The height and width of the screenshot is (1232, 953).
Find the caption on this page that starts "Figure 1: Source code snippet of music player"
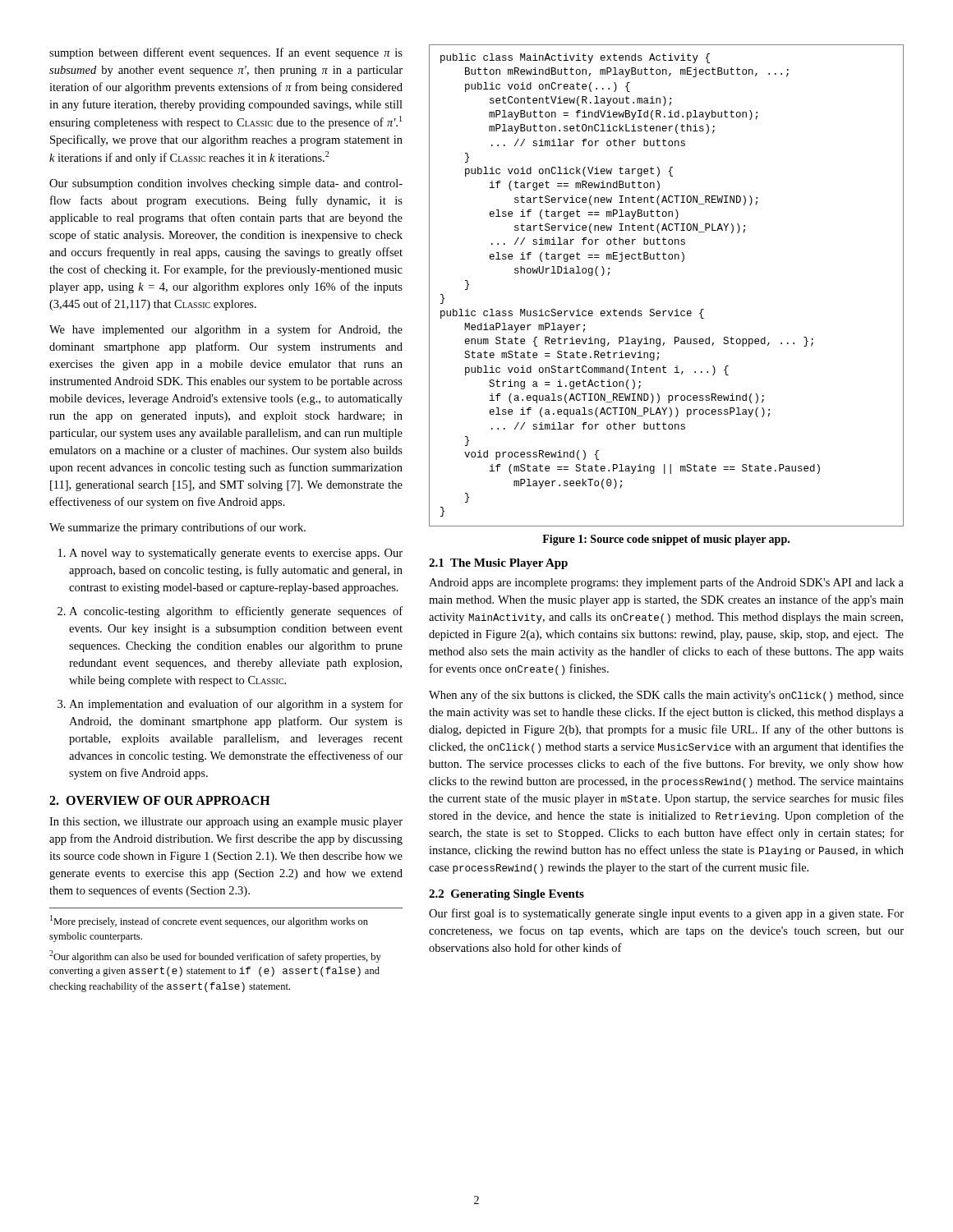click(666, 539)
